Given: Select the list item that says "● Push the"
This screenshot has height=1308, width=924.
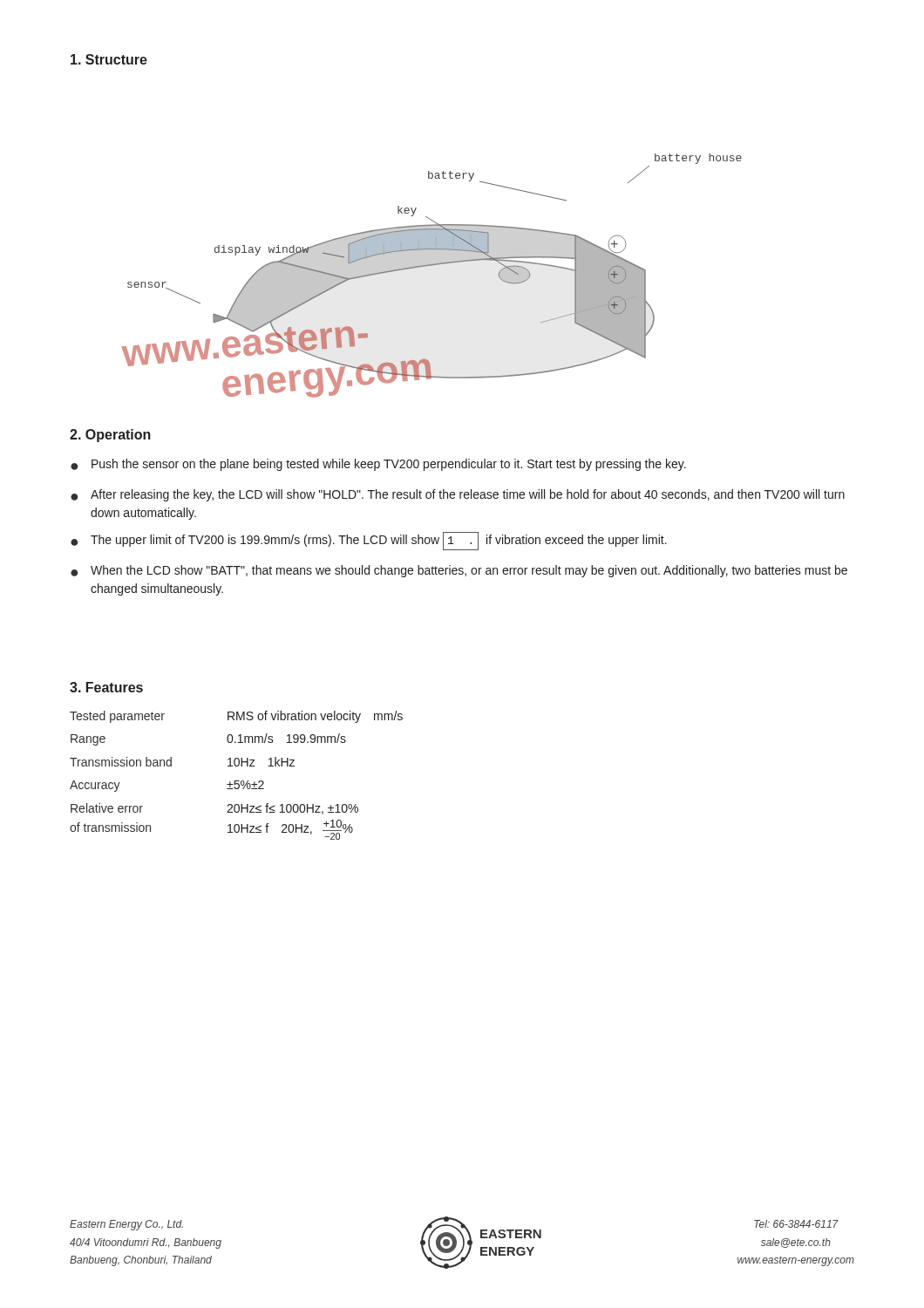Looking at the screenshot, I should click(378, 466).
